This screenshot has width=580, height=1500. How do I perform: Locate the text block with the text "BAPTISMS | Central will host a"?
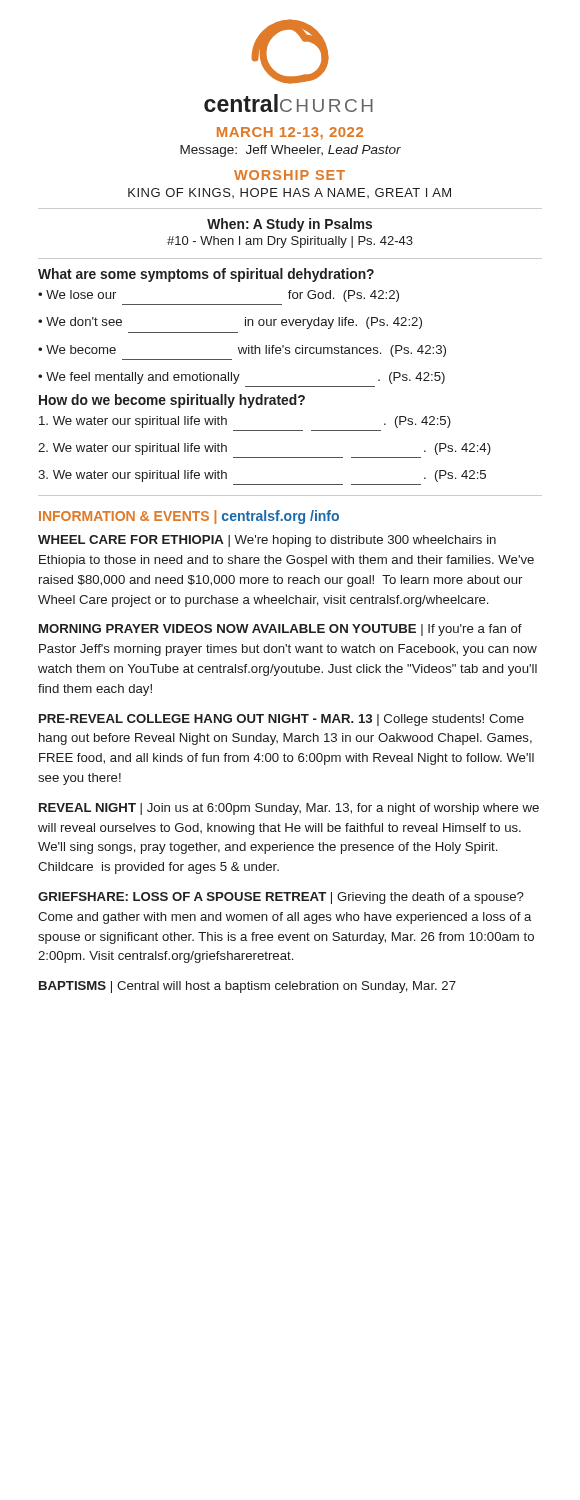tap(247, 986)
